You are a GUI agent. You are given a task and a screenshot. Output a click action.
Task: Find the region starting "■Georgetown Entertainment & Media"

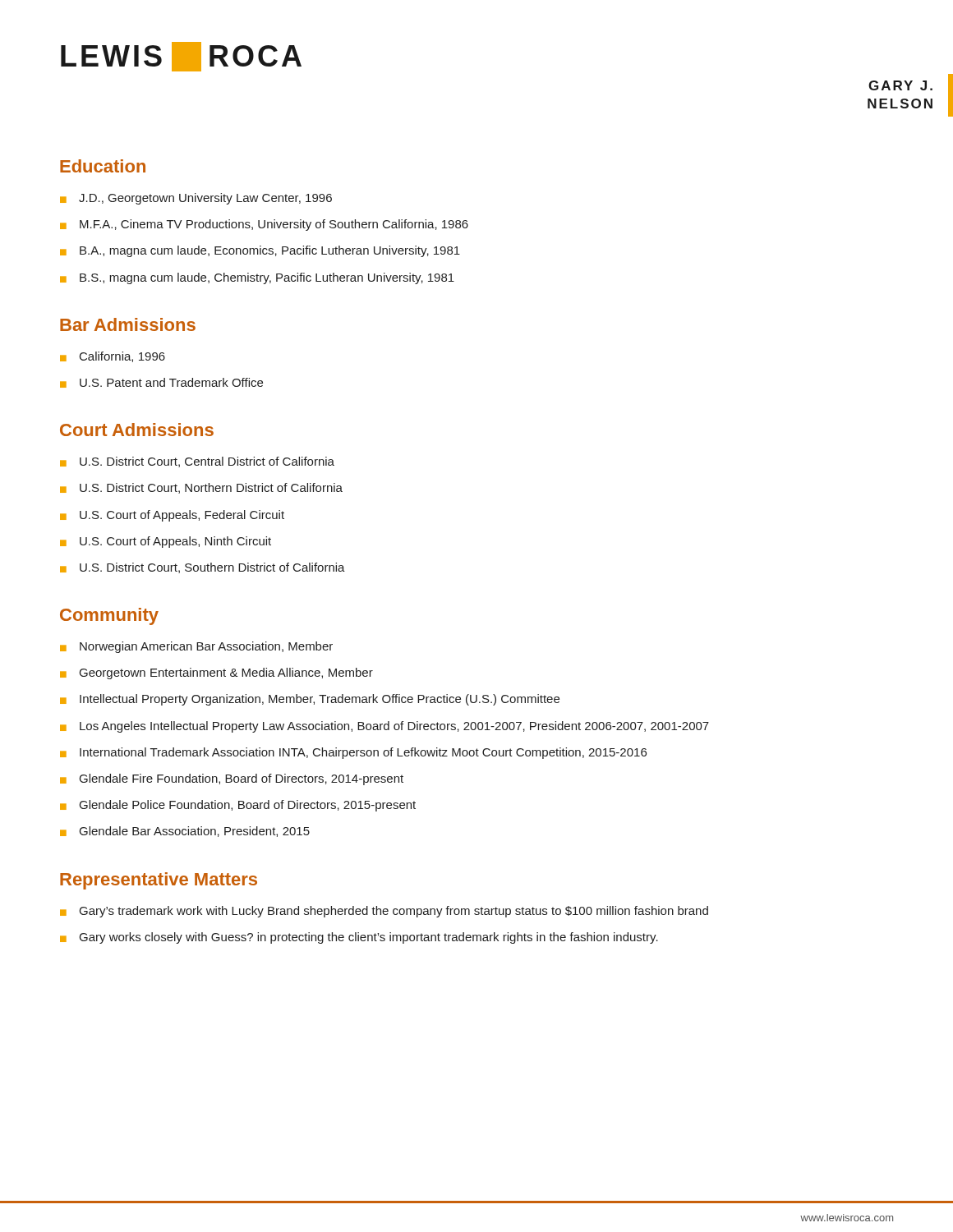(x=216, y=674)
